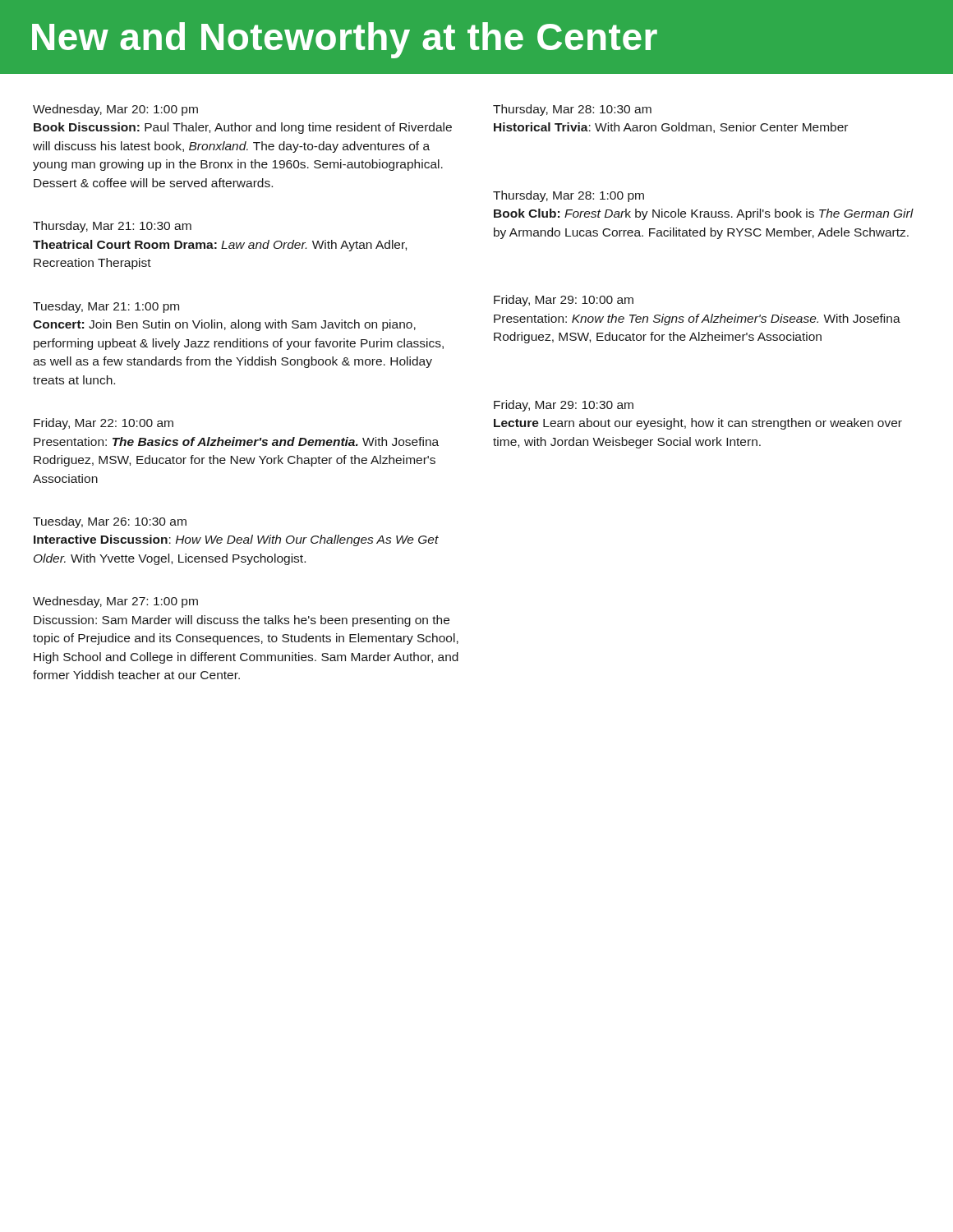The height and width of the screenshot is (1232, 953).
Task: Where is the passage that starts "Wednesday, Mar 20:"?
Action: [246, 146]
